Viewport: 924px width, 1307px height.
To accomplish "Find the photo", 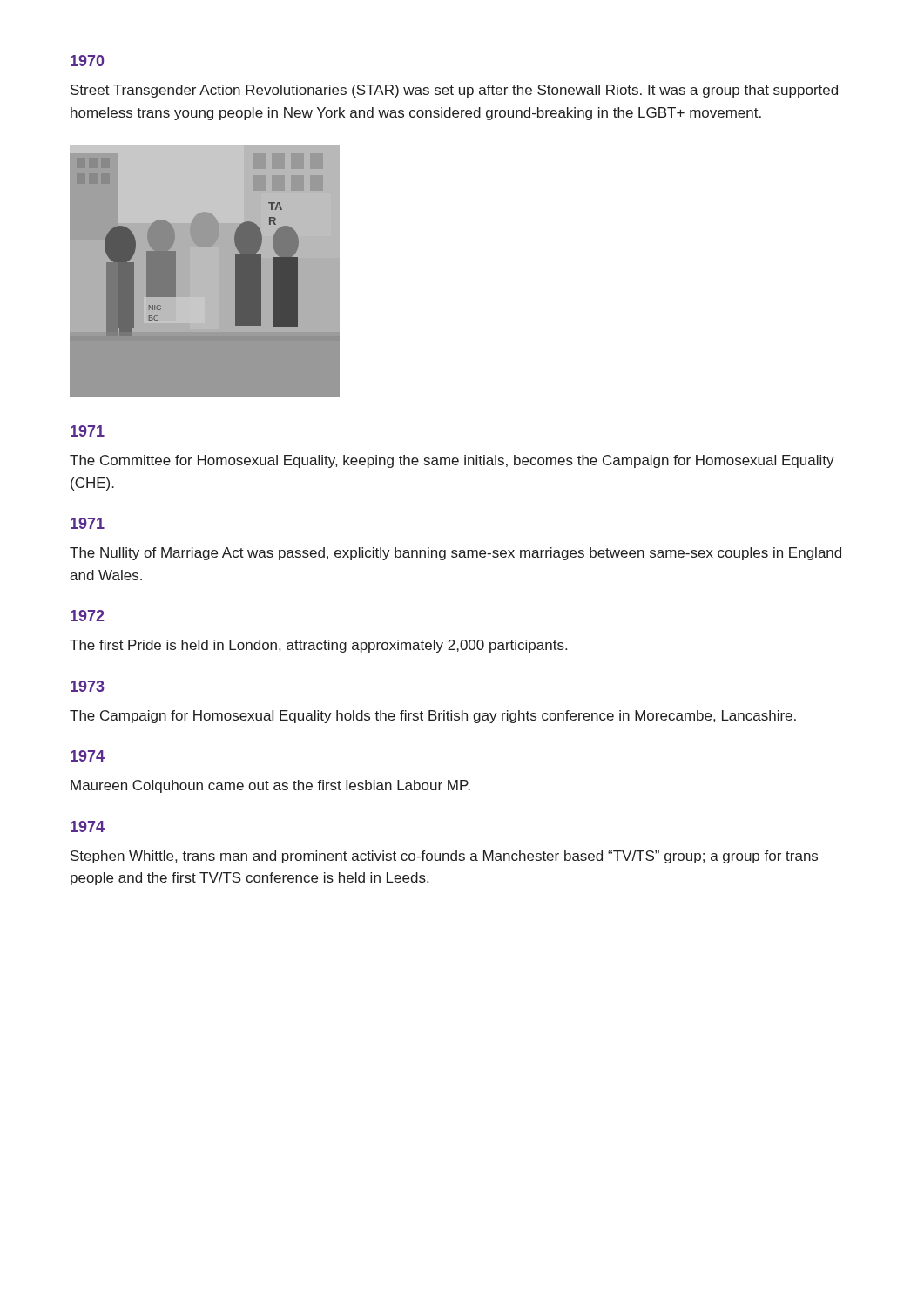I will (462, 273).
